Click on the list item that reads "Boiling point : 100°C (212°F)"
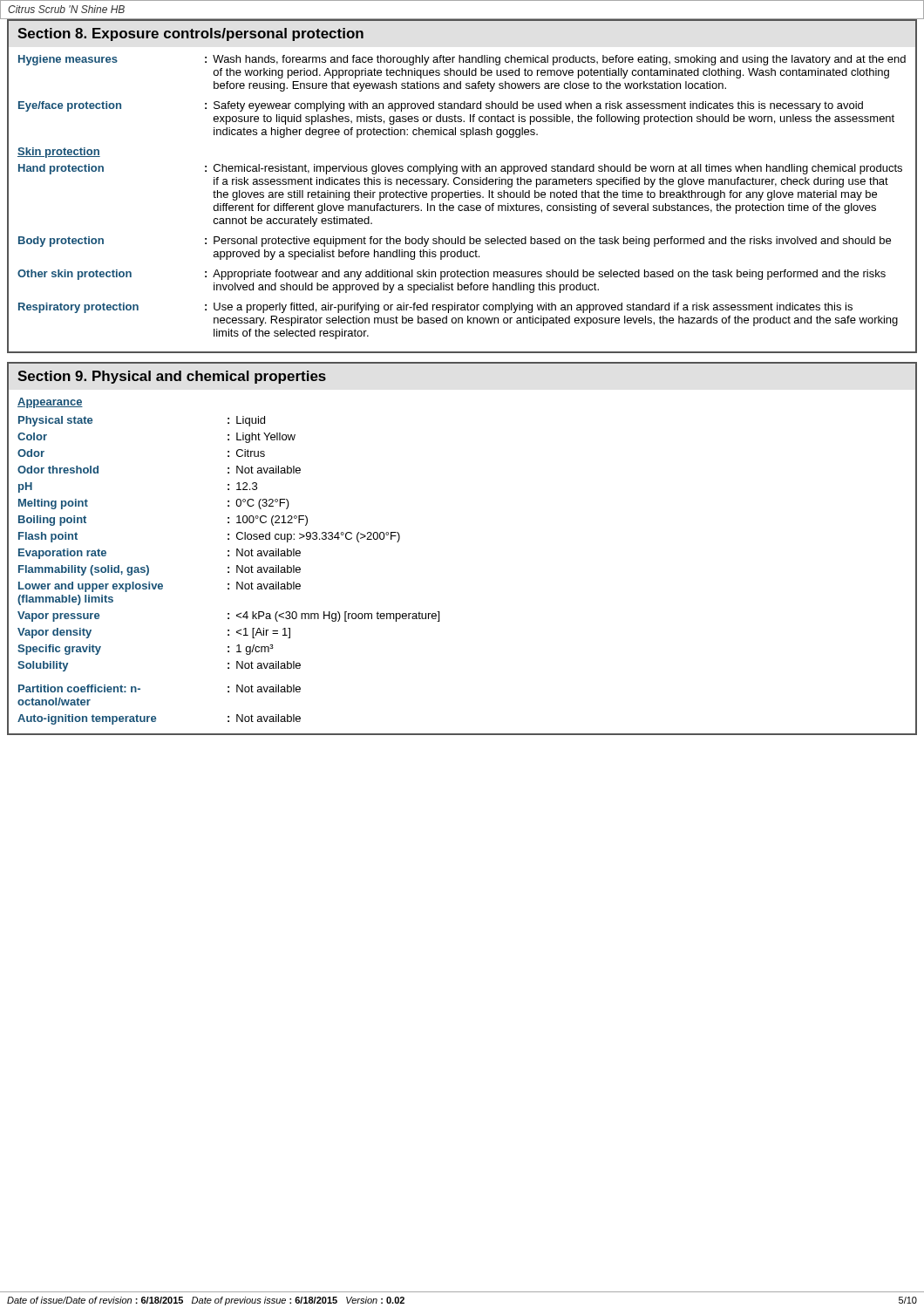The image size is (924, 1308). click(48, 520)
